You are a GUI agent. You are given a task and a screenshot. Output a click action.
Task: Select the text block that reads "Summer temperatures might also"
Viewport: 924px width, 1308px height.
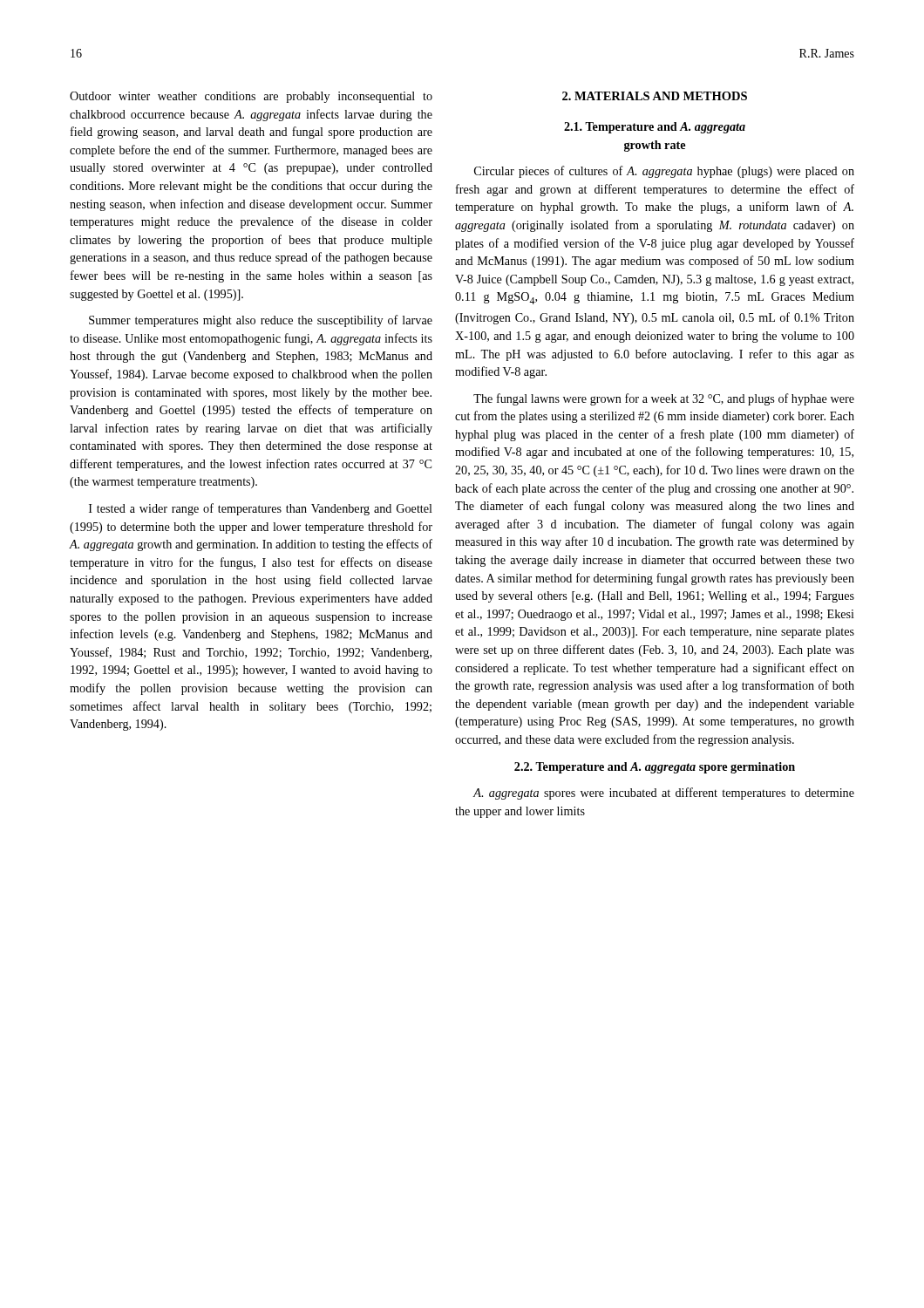click(251, 401)
